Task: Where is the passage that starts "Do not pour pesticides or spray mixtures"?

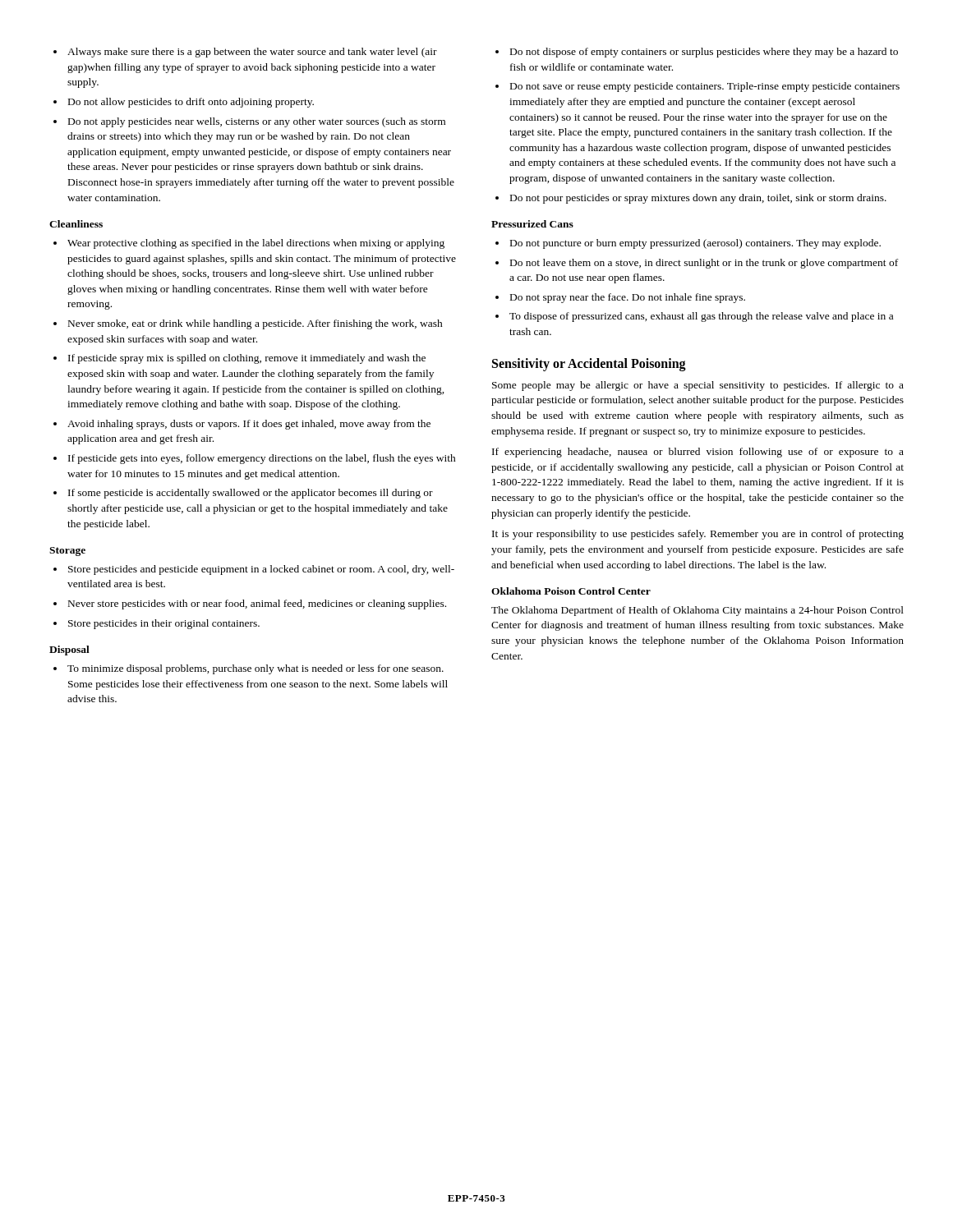Action: pyautogui.click(x=698, y=197)
